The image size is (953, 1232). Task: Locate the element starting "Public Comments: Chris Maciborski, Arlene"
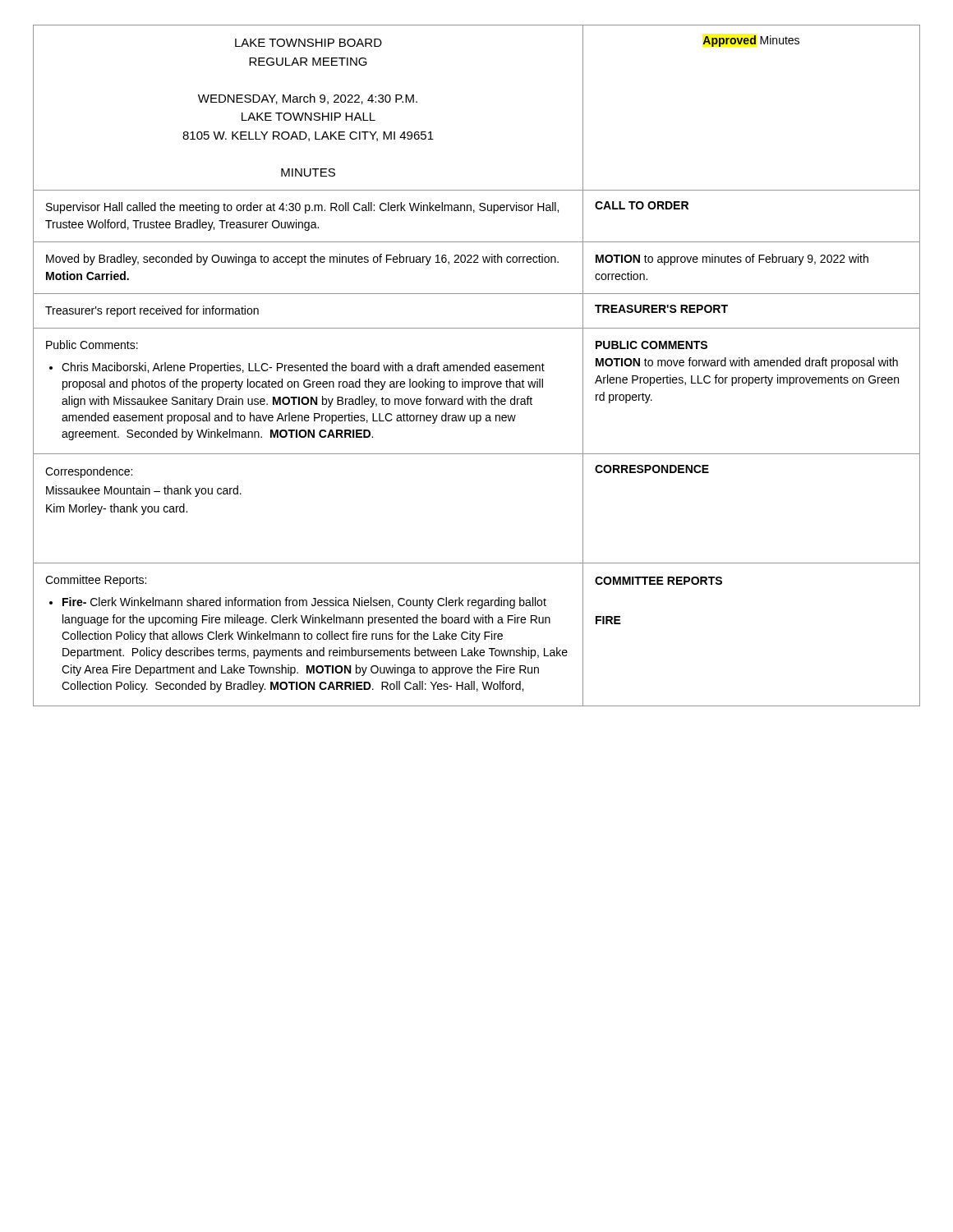(x=308, y=390)
